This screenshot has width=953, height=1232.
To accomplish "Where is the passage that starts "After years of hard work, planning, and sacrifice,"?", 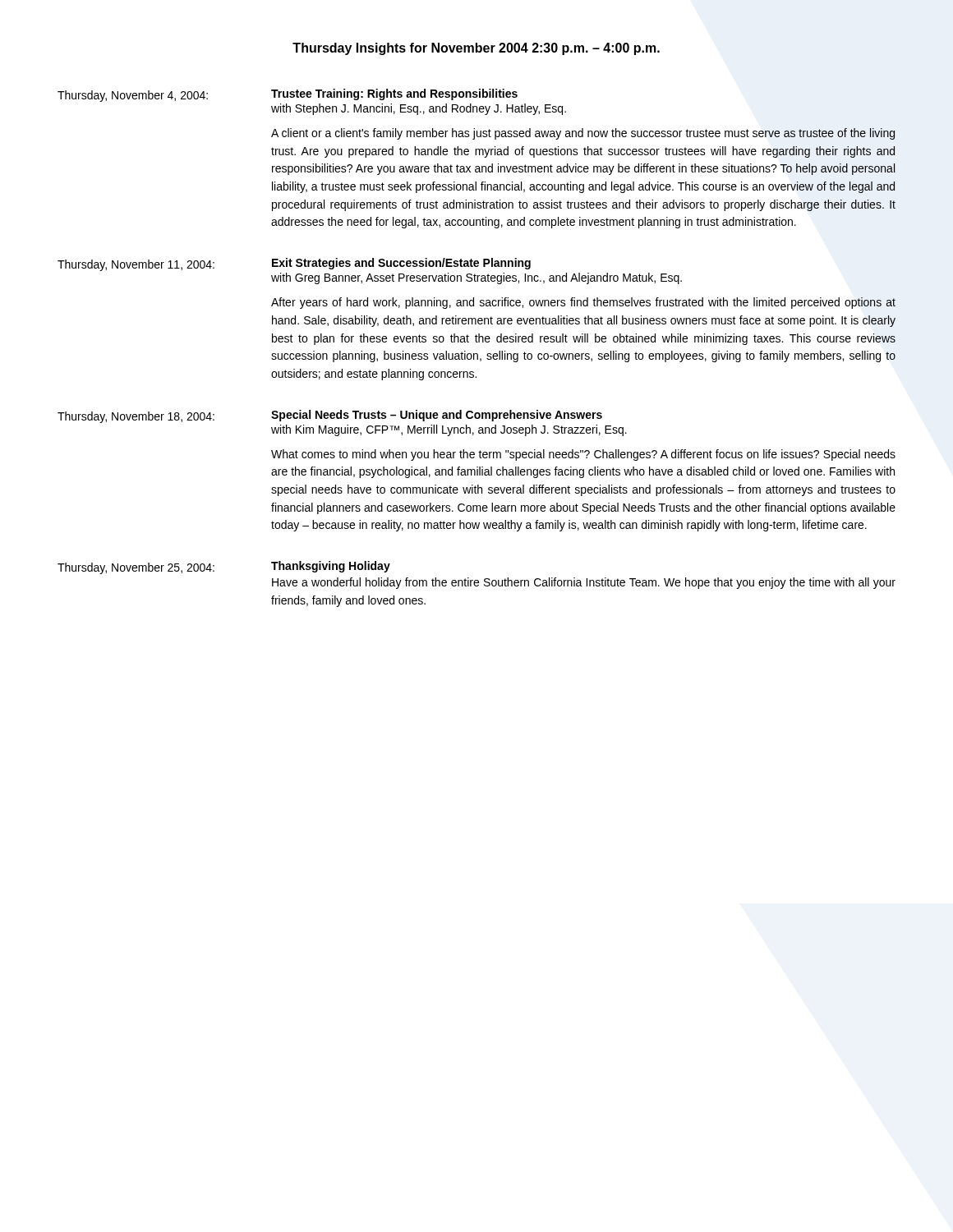I will point(583,338).
